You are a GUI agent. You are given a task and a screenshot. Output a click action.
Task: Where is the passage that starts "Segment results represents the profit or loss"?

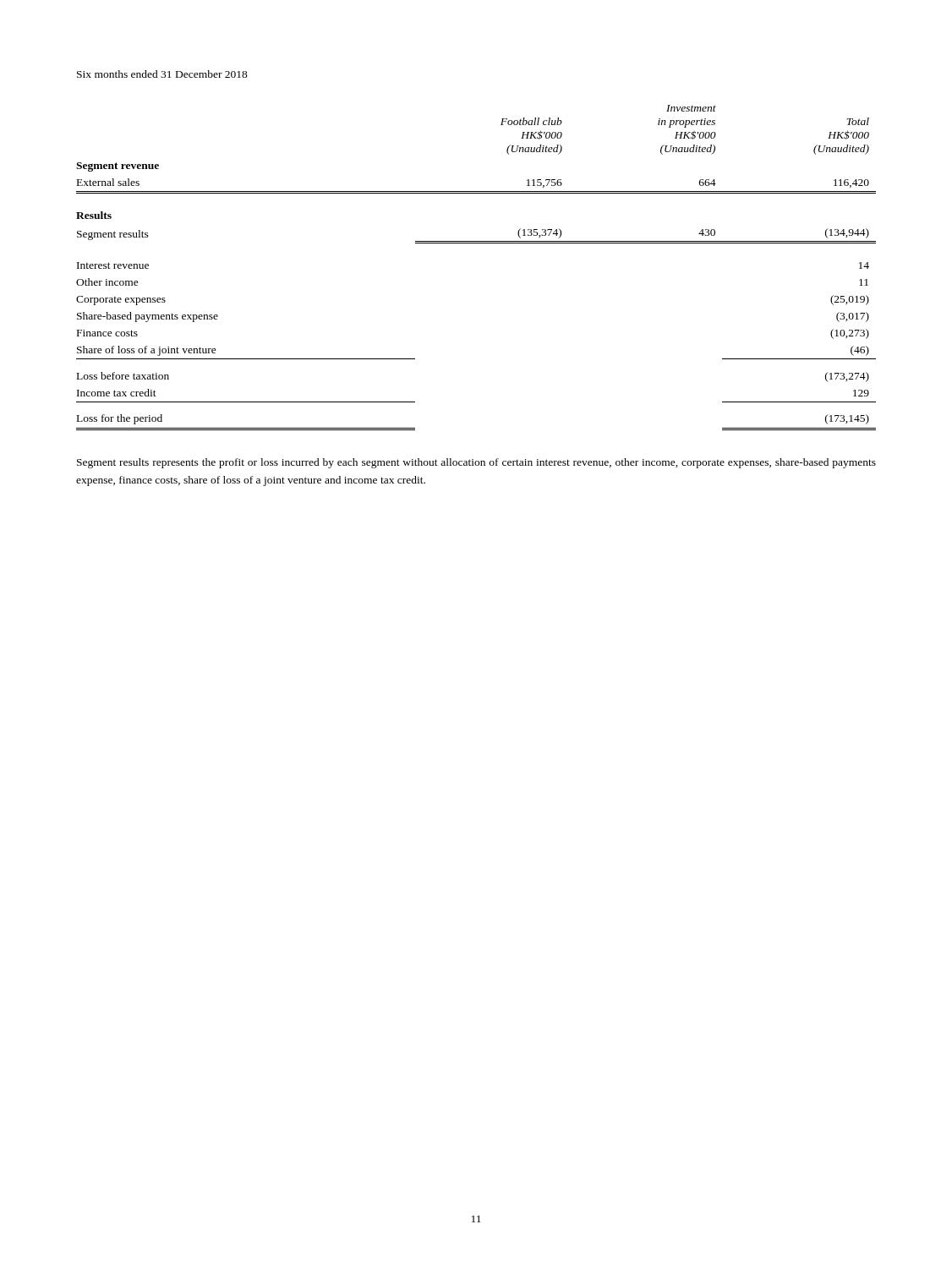tap(476, 471)
